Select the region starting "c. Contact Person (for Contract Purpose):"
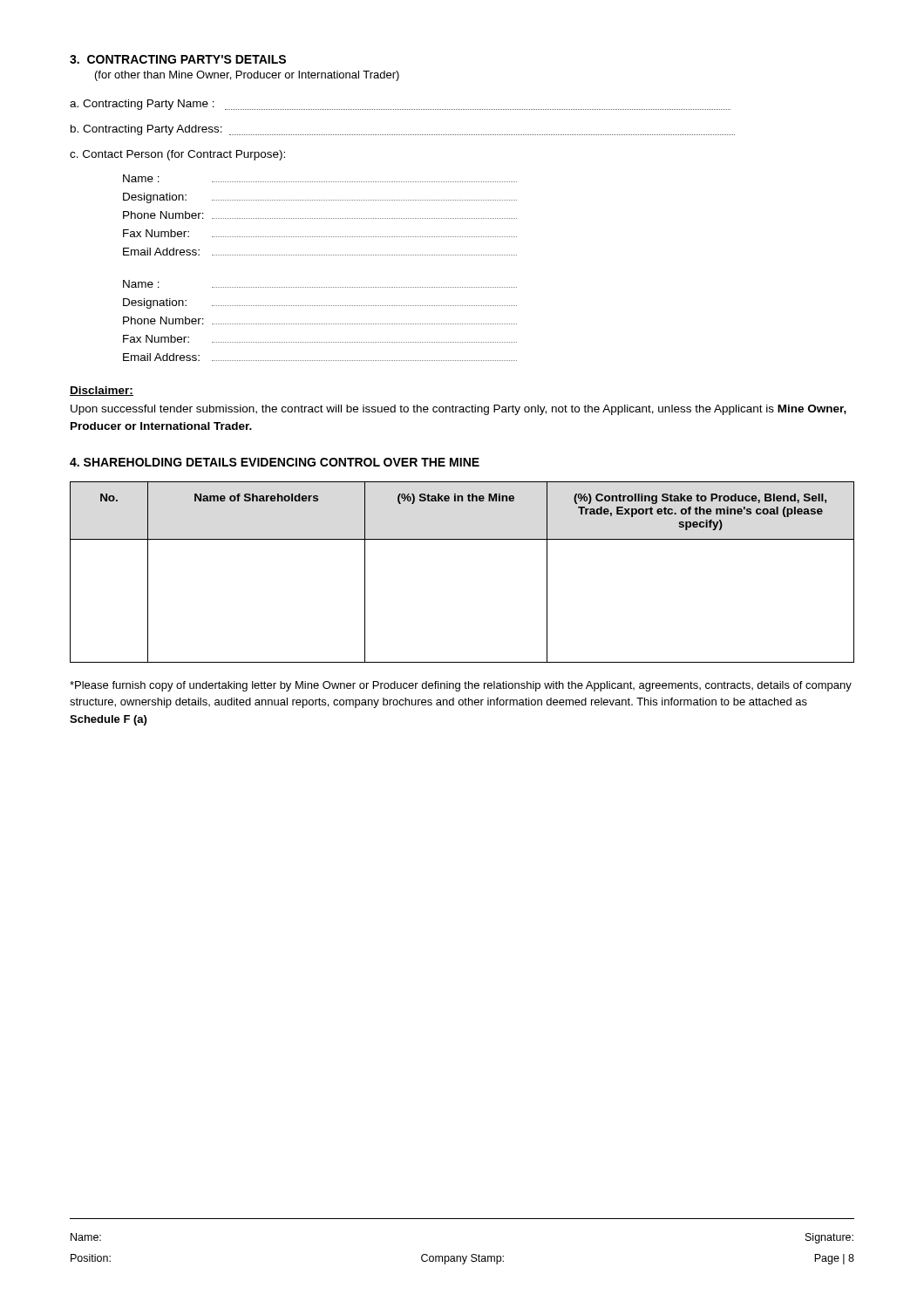924x1308 pixels. coord(178,154)
